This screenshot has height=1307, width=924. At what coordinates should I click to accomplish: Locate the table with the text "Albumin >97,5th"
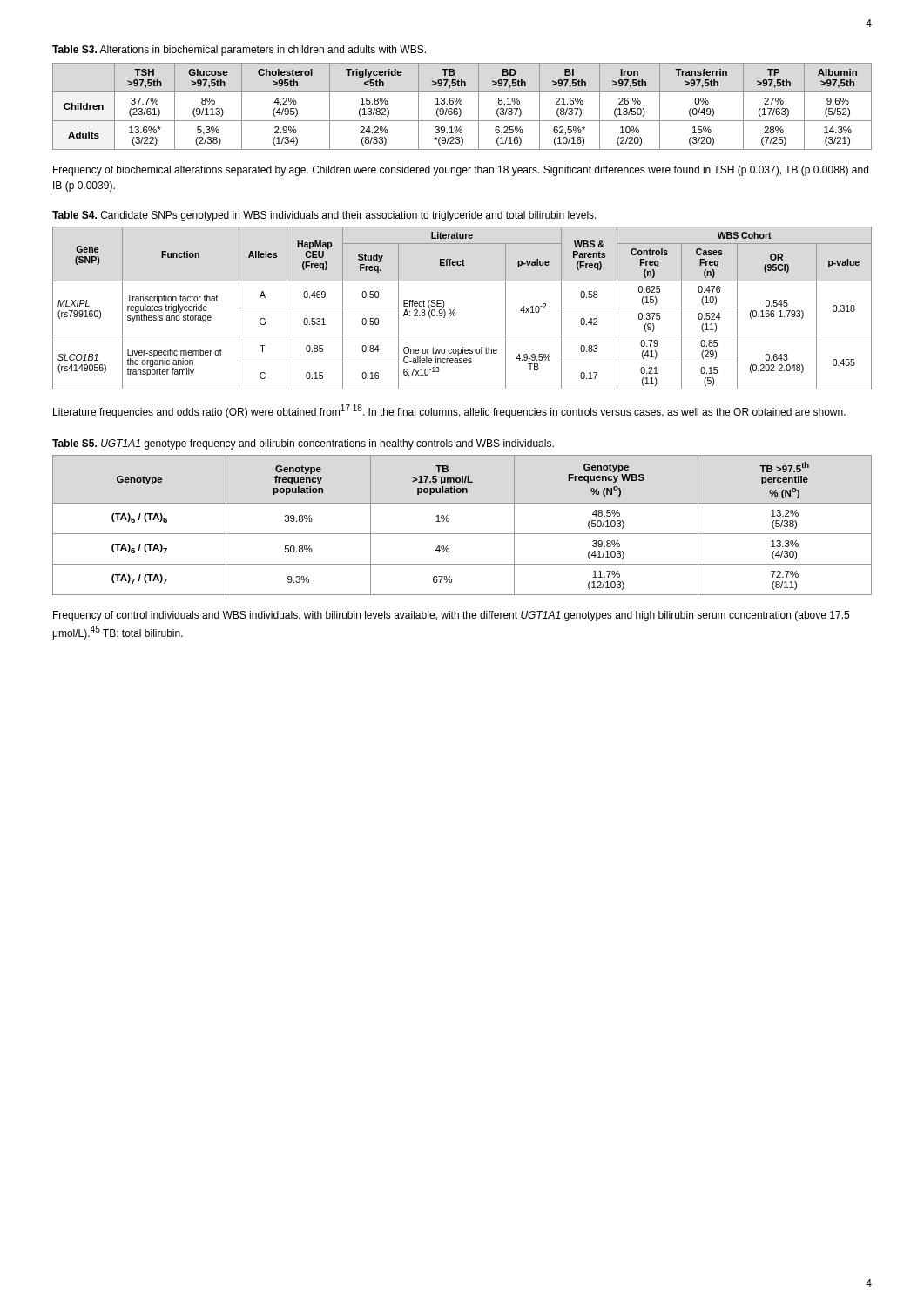[x=462, y=106]
